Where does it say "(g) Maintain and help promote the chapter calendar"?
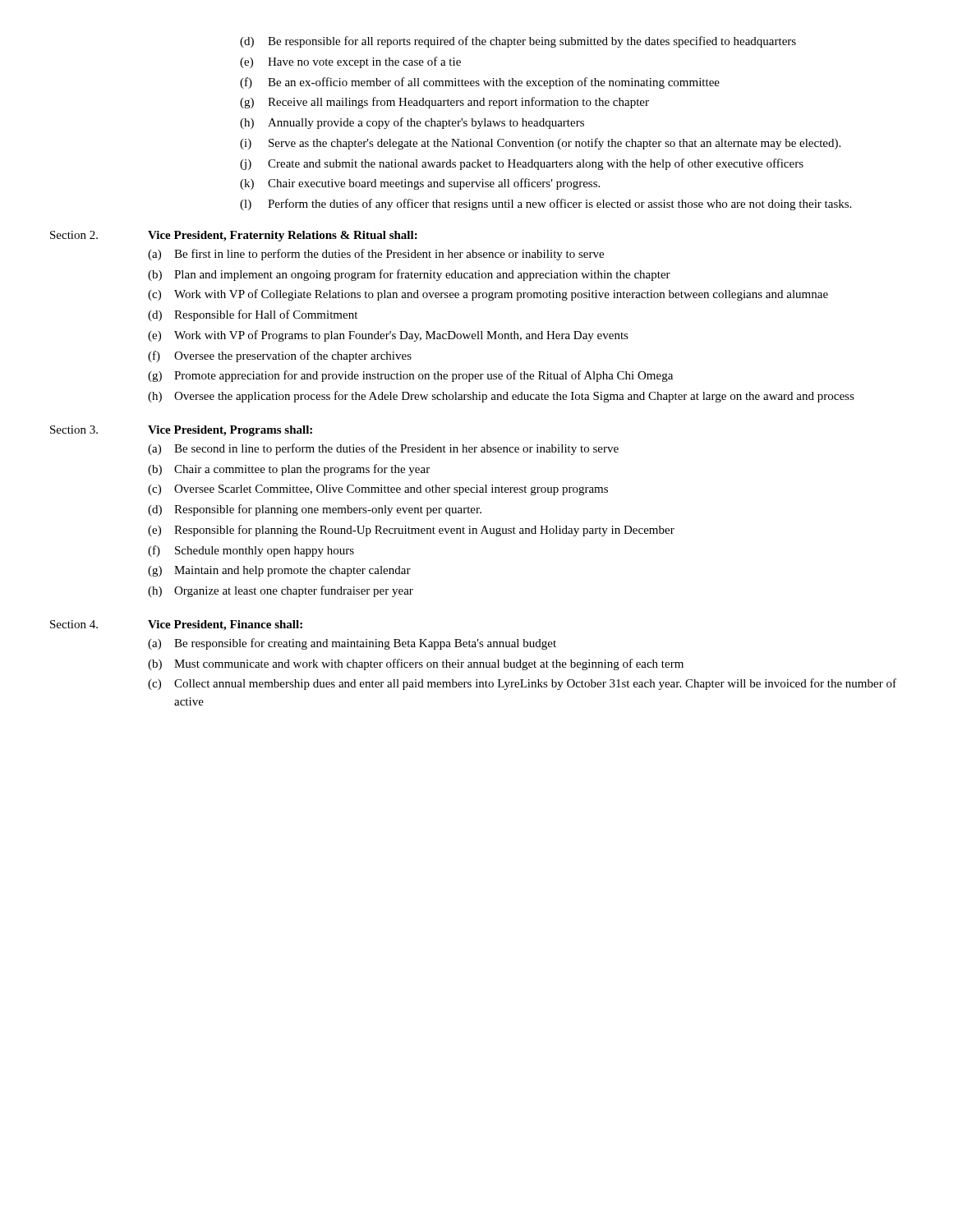 pyautogui.click(x=279, y=571)
